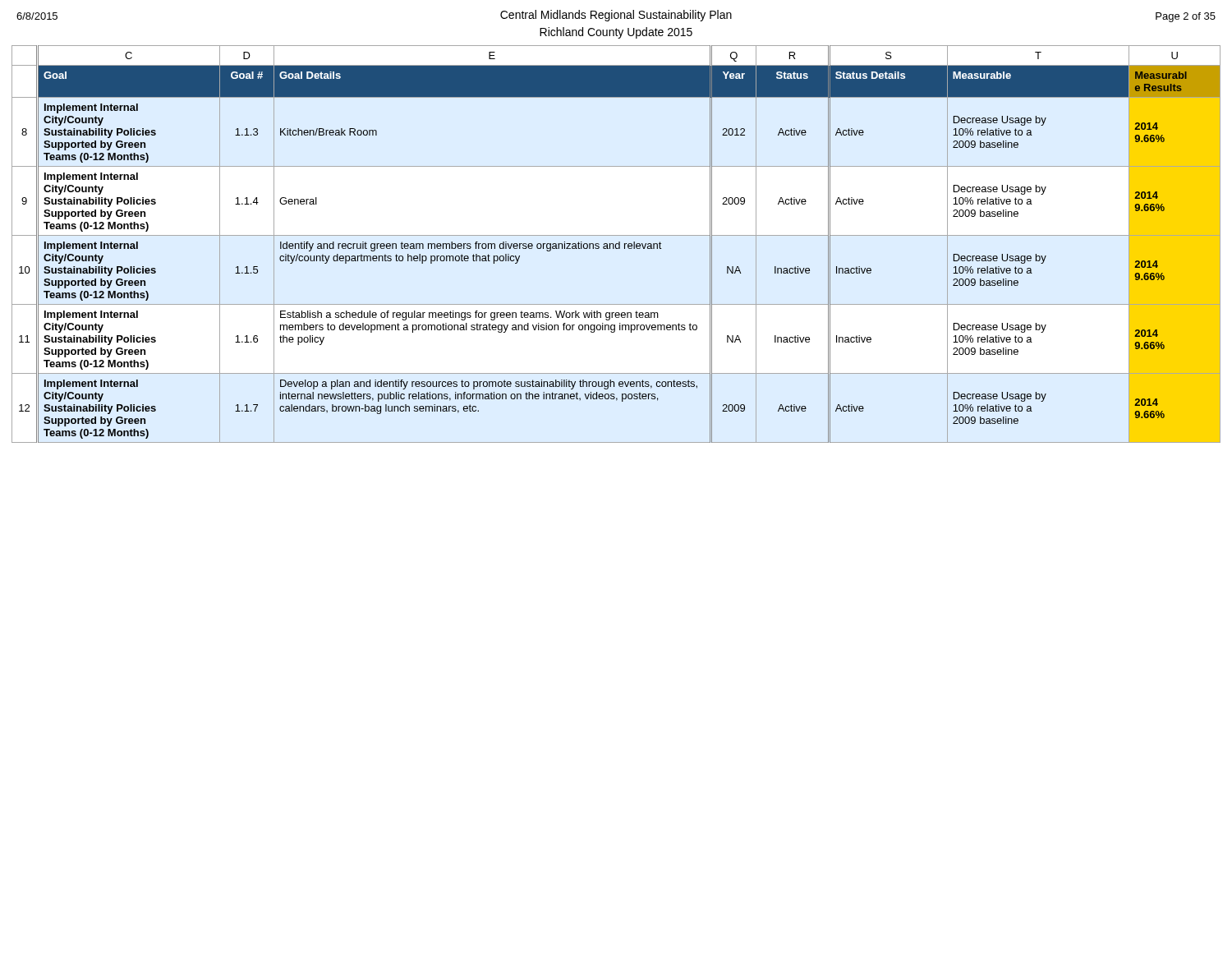This screenshot has width=1232, height=953.
Task: Select a table
Action: click(616, 244)
